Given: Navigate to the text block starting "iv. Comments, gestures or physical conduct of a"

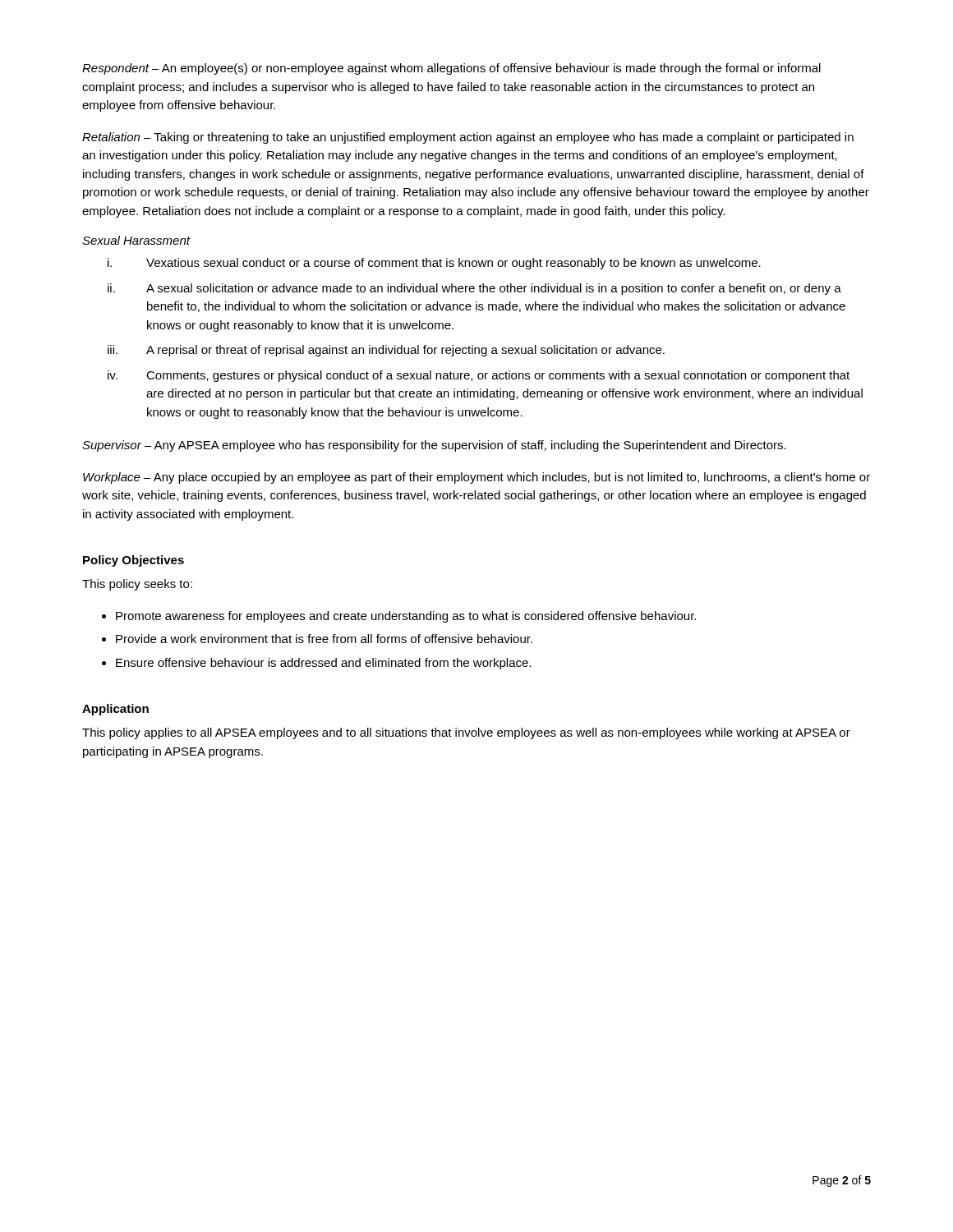Looking at the screenshot, I should coord(476,394).
